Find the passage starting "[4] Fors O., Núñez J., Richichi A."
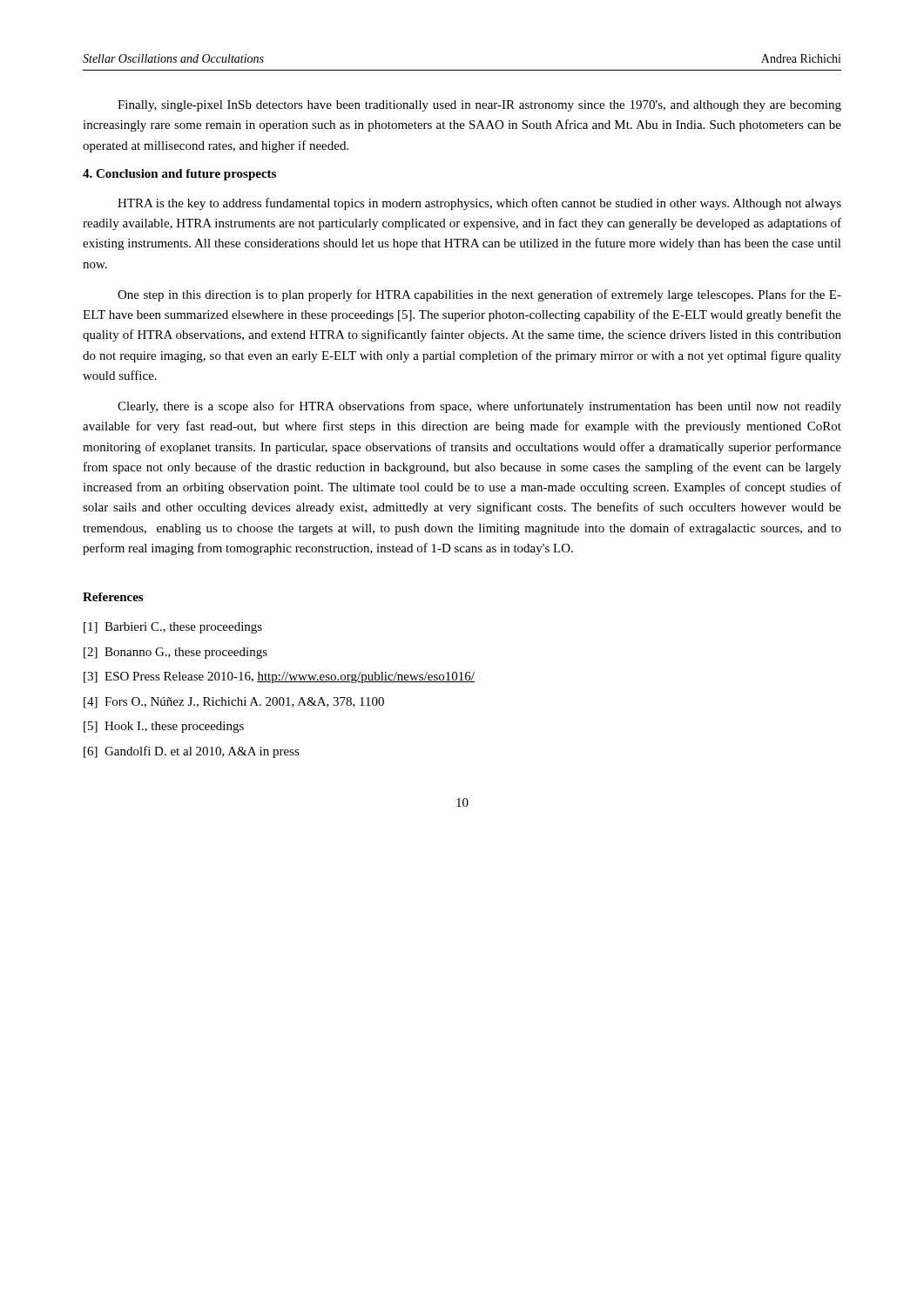The height and width of the screenshot is (1307, 924). (246, 701)
